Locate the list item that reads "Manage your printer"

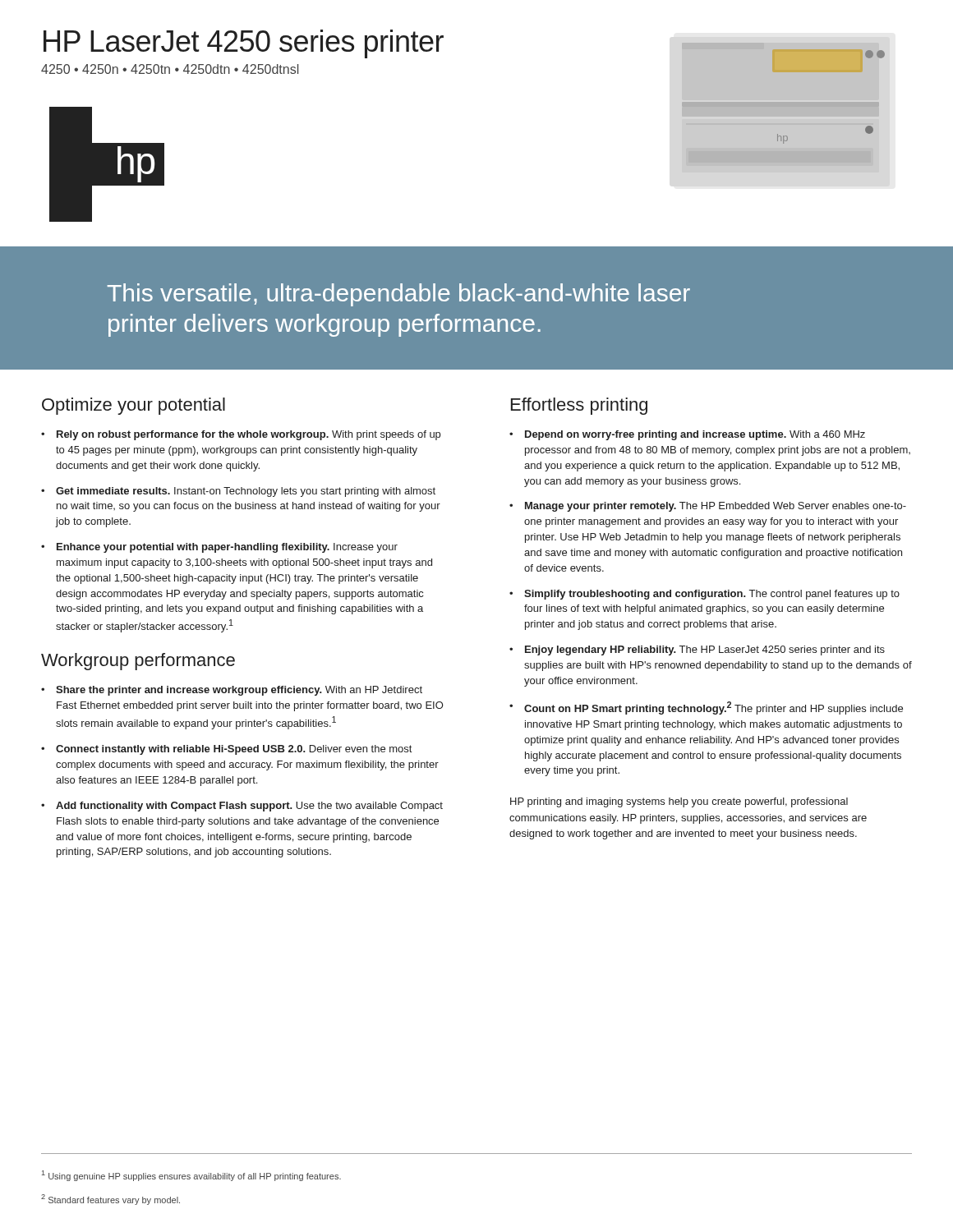click(715, 537)
